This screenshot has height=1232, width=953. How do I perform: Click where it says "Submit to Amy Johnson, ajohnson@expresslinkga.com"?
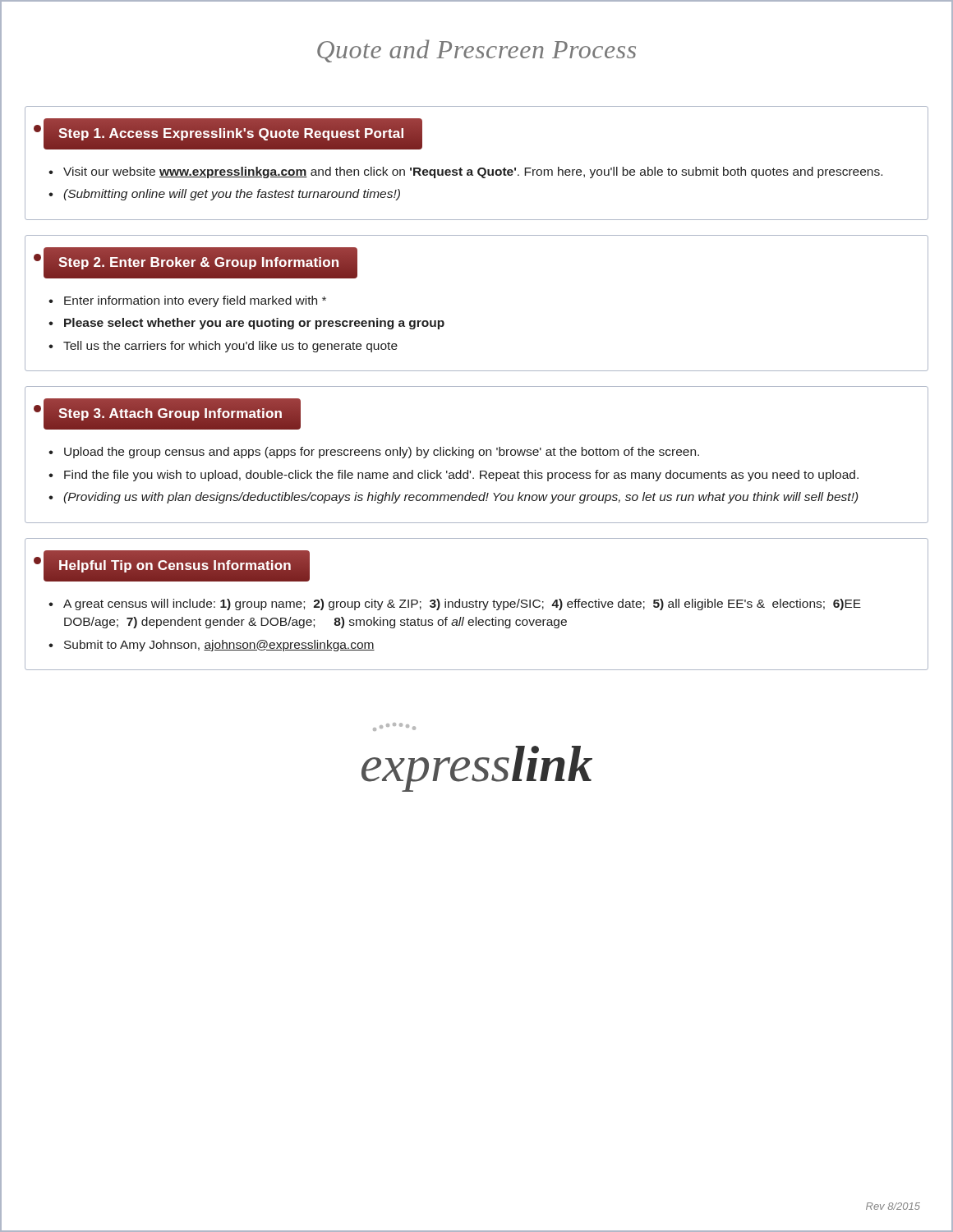pyautogui.click(x=219, y=644)
